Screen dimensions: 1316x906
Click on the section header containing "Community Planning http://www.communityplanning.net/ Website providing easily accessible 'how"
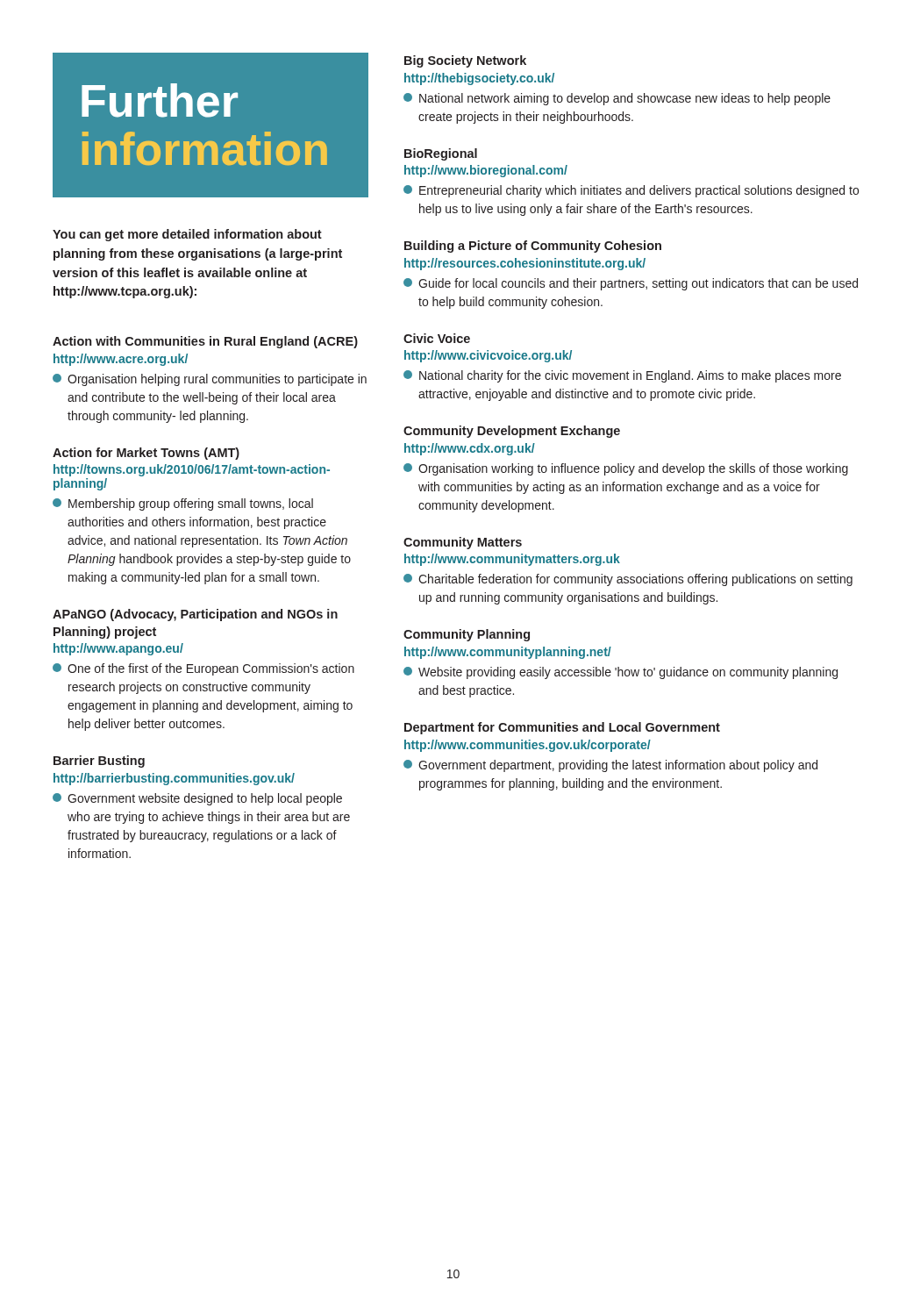631,663
